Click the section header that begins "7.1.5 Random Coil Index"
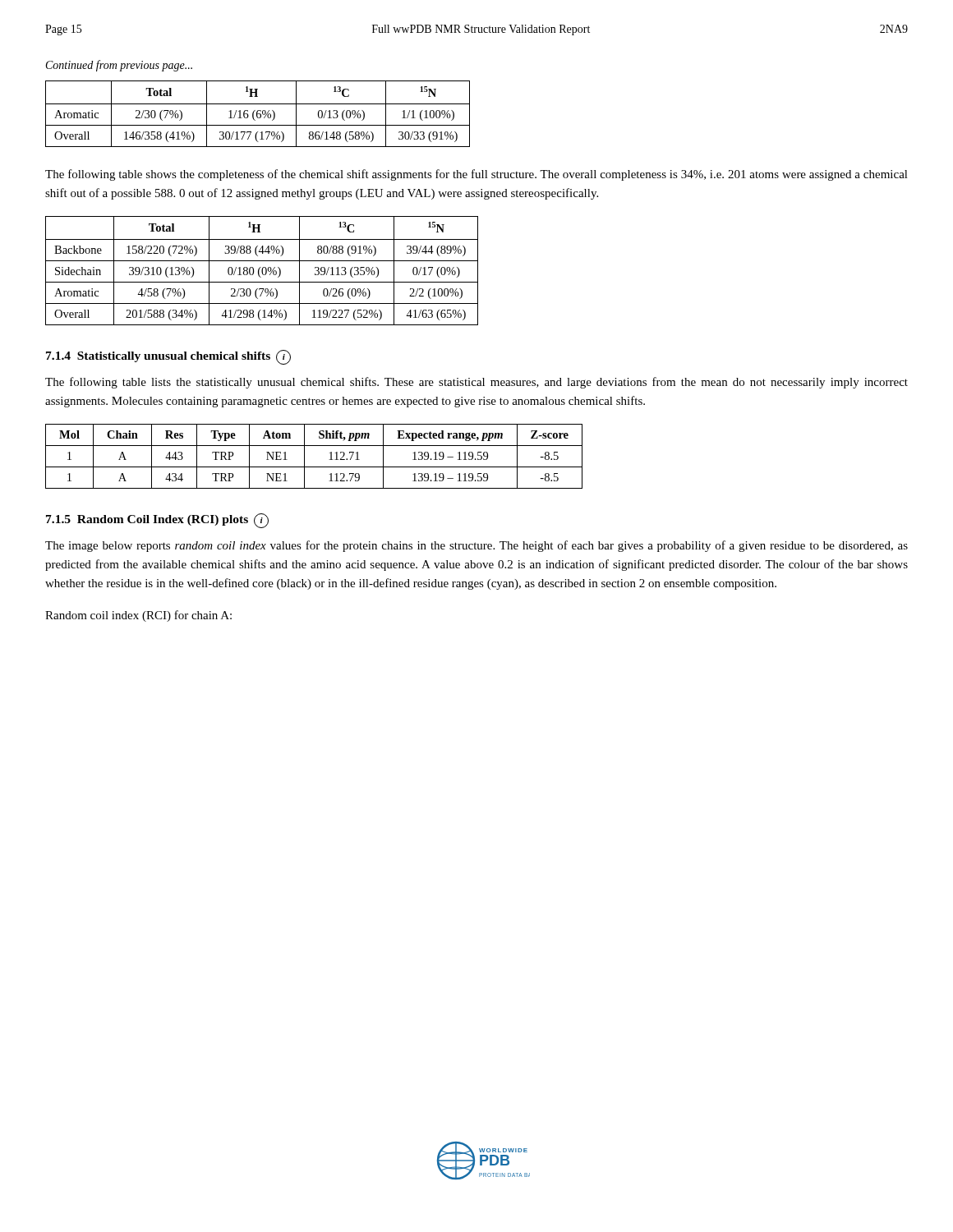 pos(157,520)
